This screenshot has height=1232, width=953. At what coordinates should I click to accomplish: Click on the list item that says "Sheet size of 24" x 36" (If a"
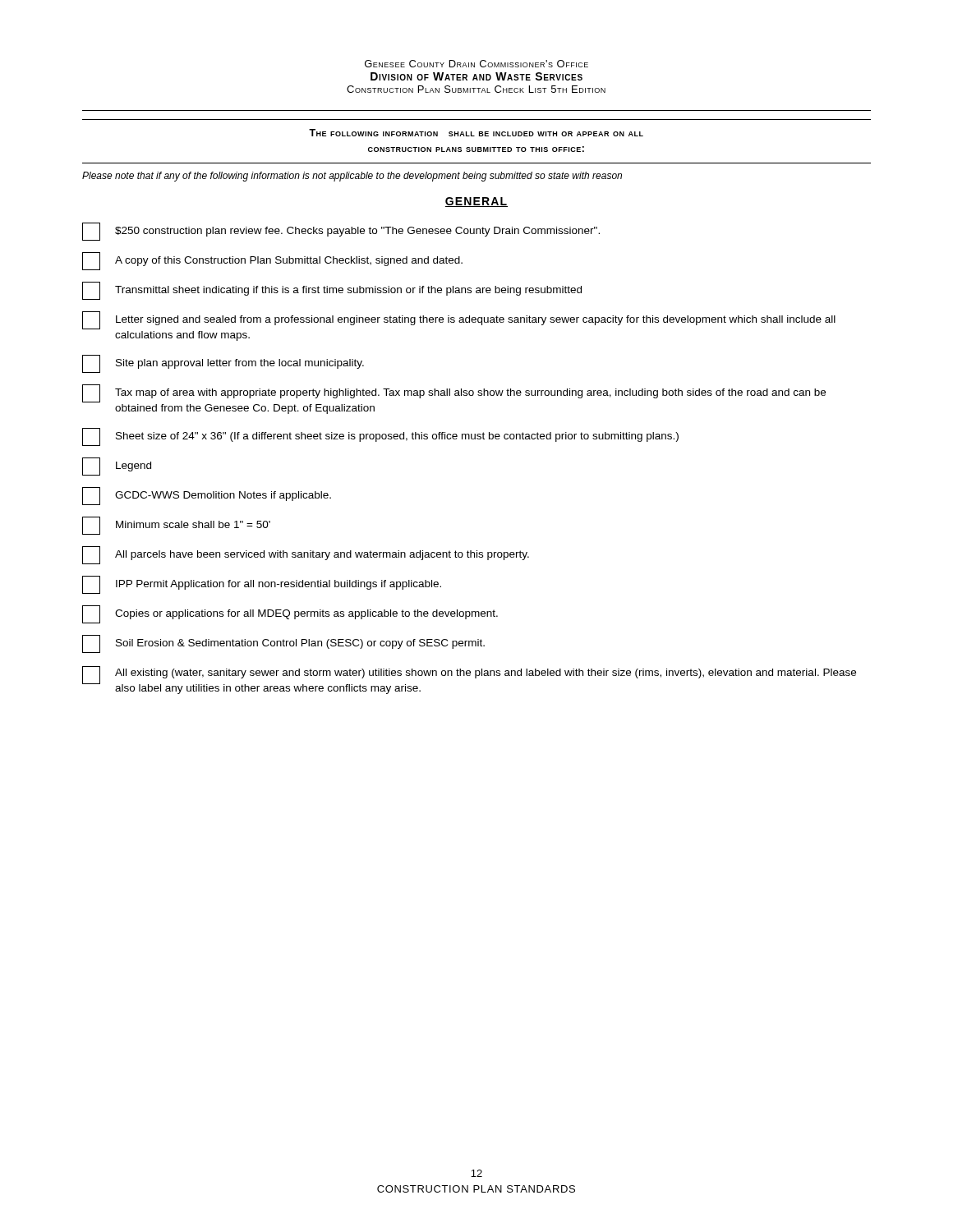[x=476, y=437]
